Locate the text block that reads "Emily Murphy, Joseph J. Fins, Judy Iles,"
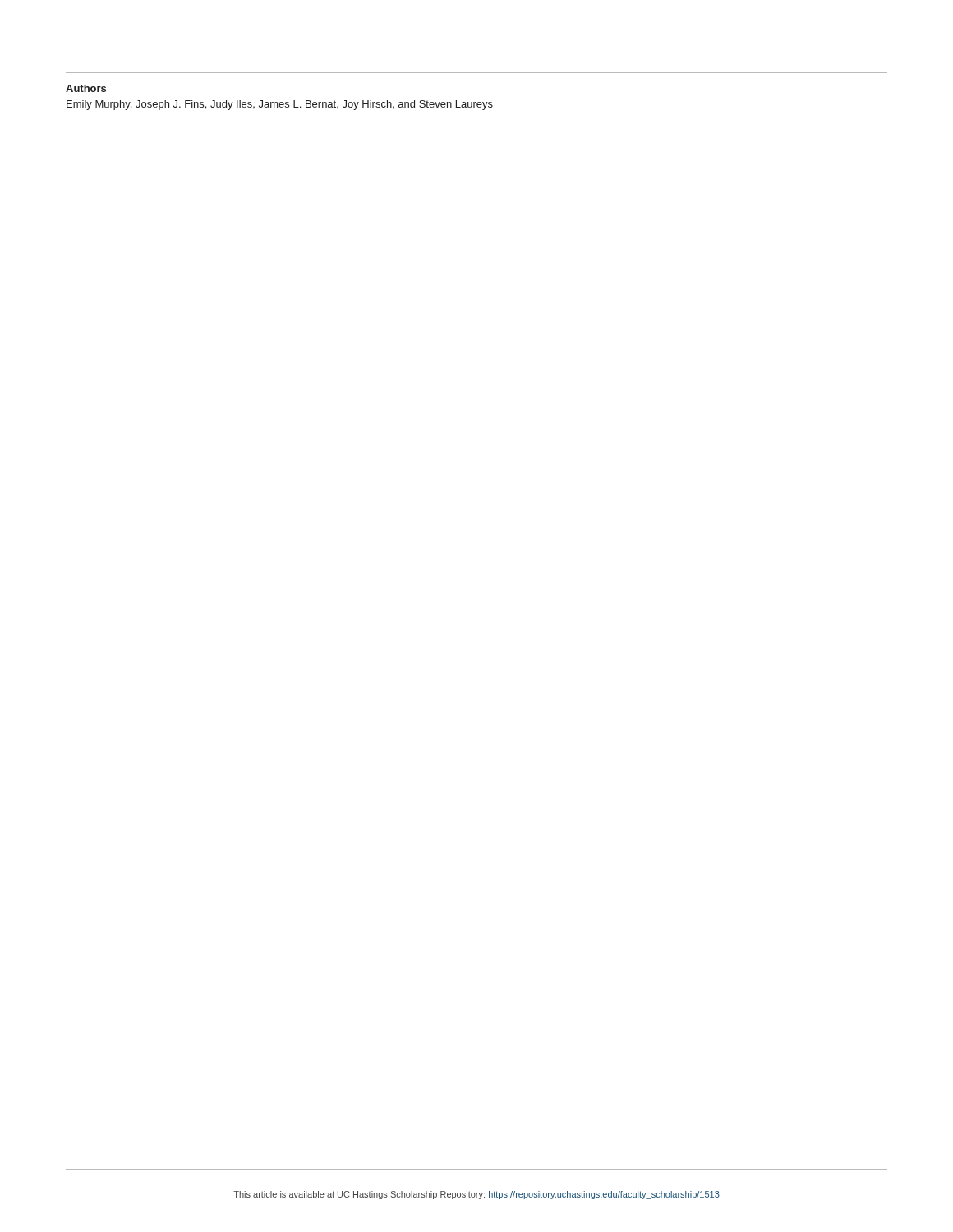Screen dimensions: 1232x953 tap(279, 104)
